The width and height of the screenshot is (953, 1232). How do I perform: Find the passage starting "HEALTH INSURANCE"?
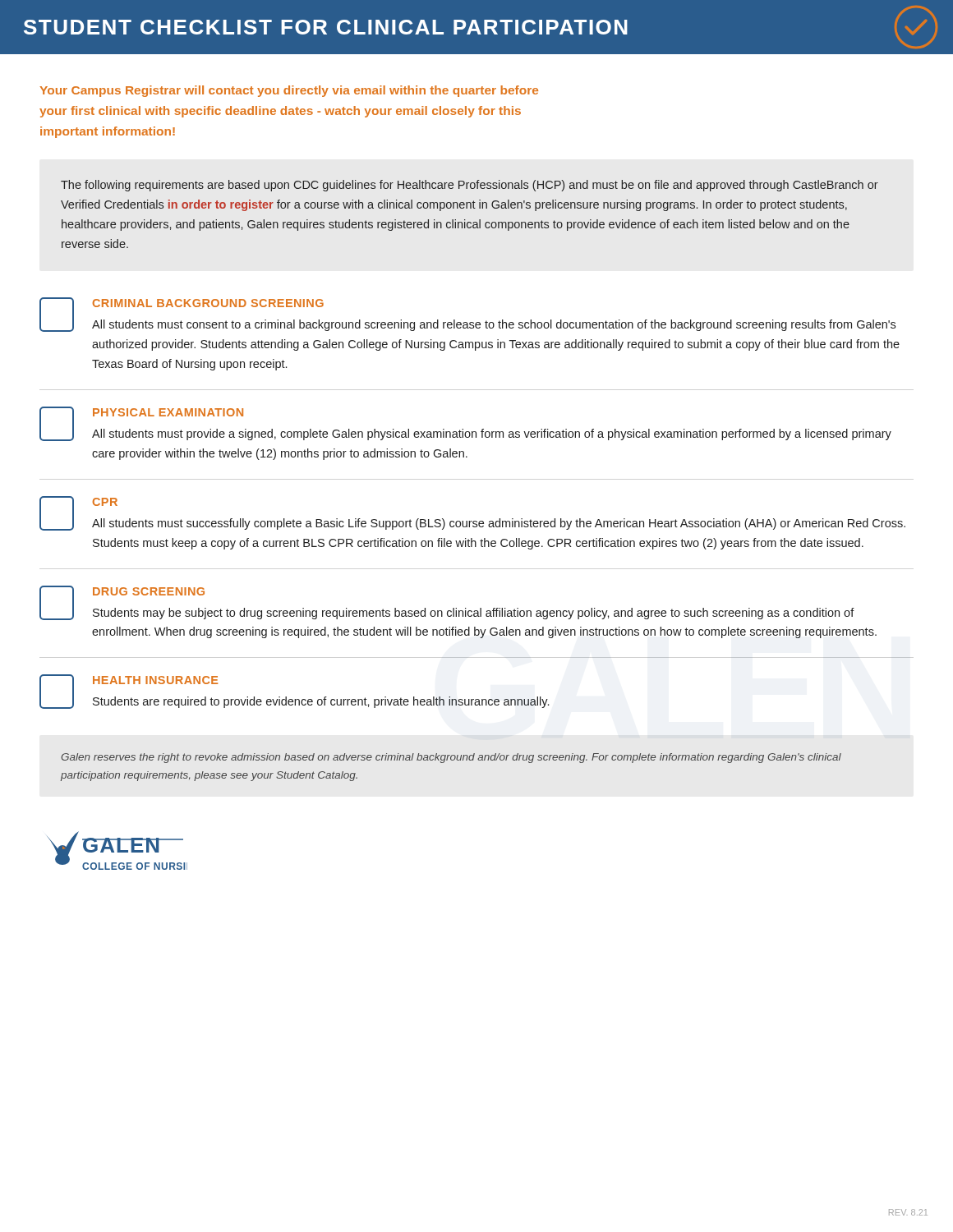pos(155,680)
